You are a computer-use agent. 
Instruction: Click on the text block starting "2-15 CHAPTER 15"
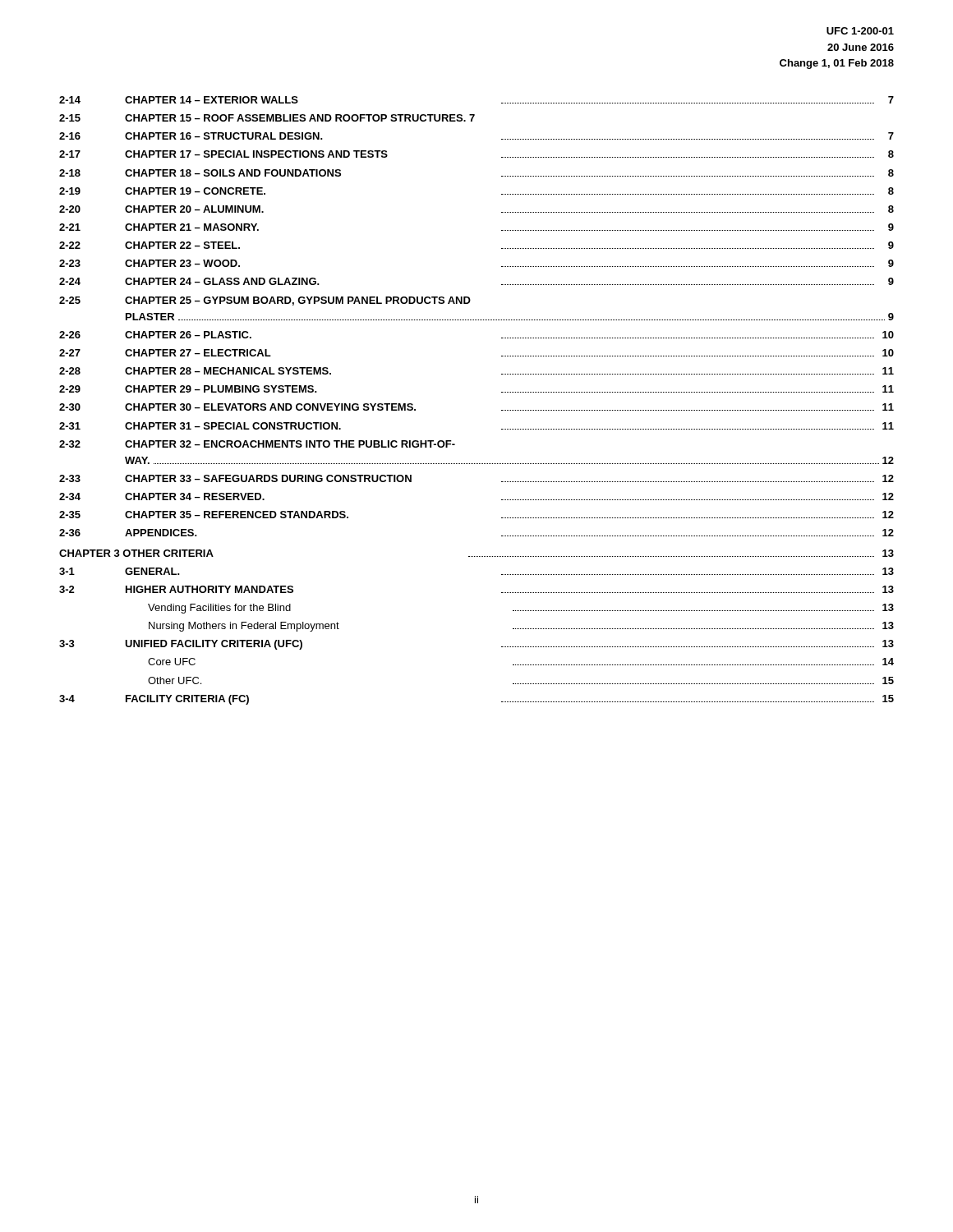tap(476, 118)
